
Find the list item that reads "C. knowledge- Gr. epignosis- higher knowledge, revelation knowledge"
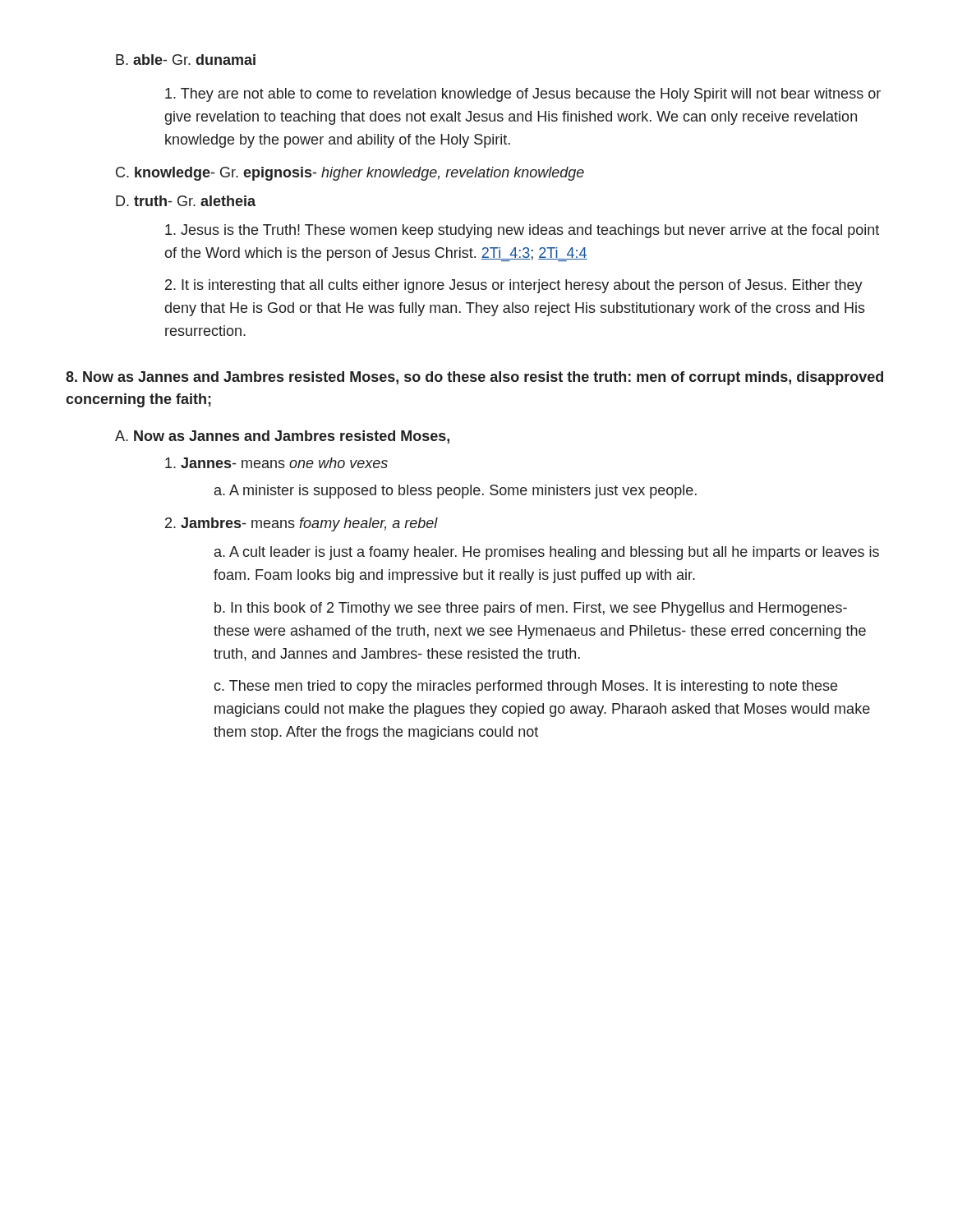coord(350,172)
